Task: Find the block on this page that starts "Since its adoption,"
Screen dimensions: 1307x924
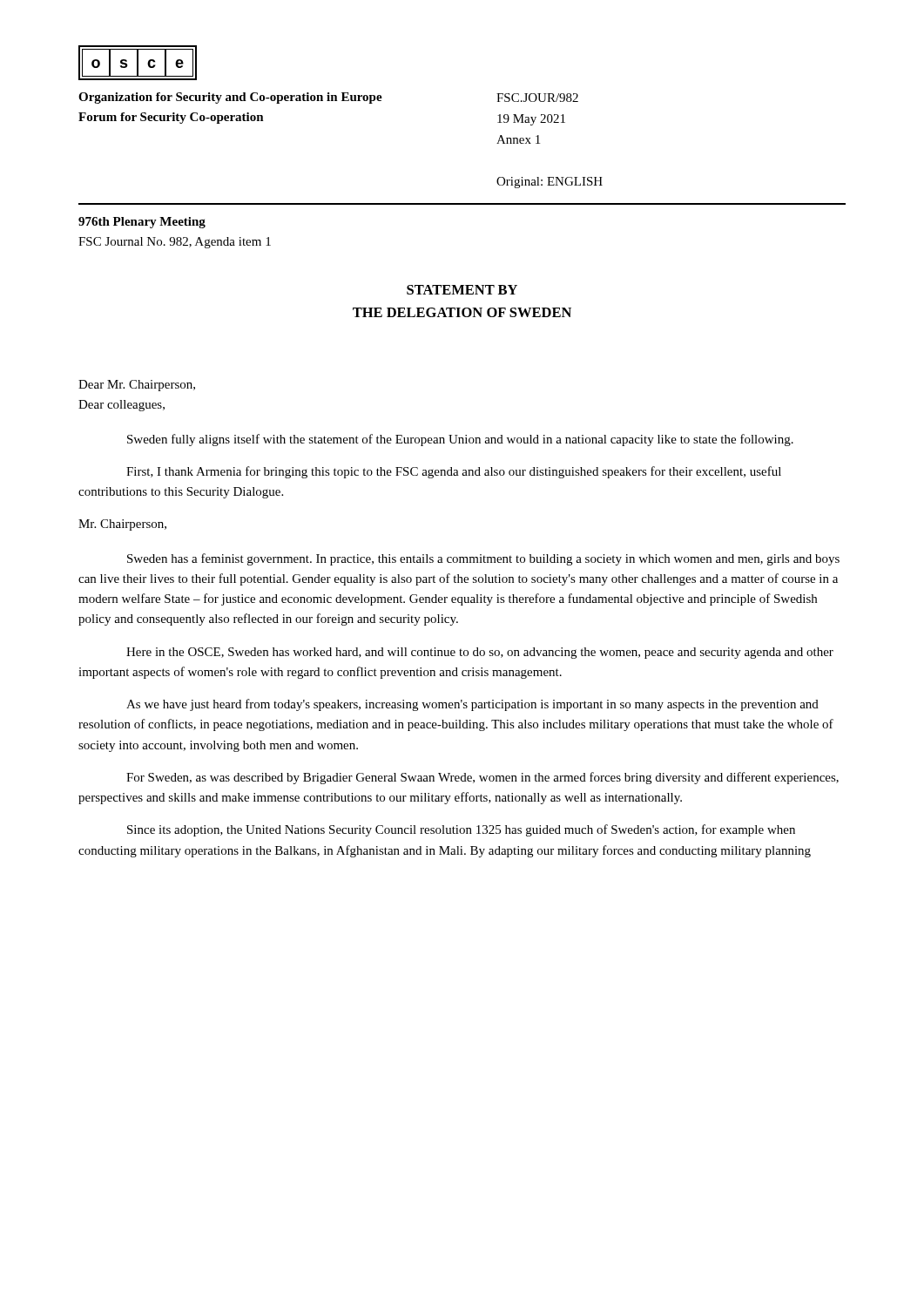Action: point(462,840)
